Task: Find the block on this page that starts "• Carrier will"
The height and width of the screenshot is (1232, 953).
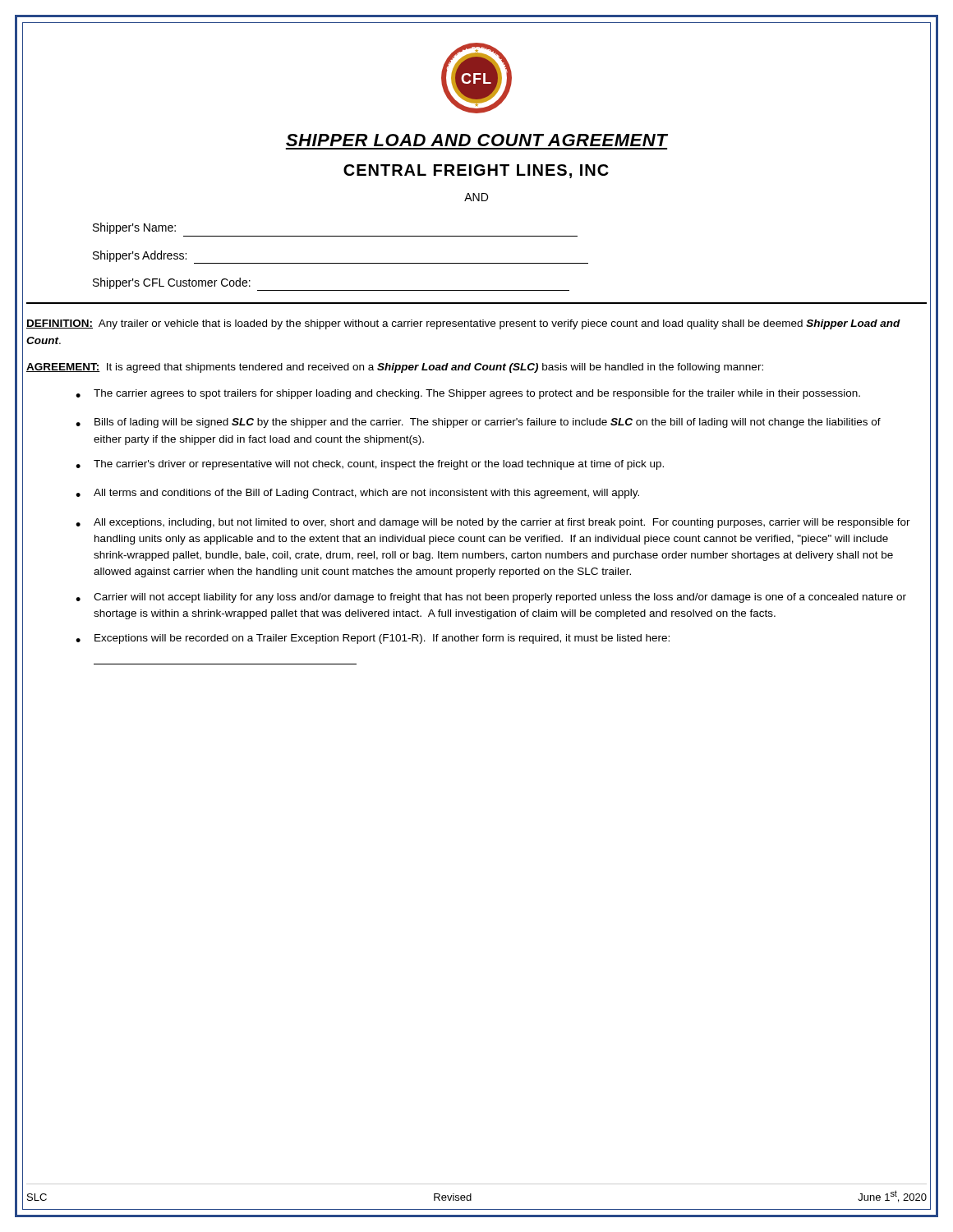Action: tap(493, 605)
